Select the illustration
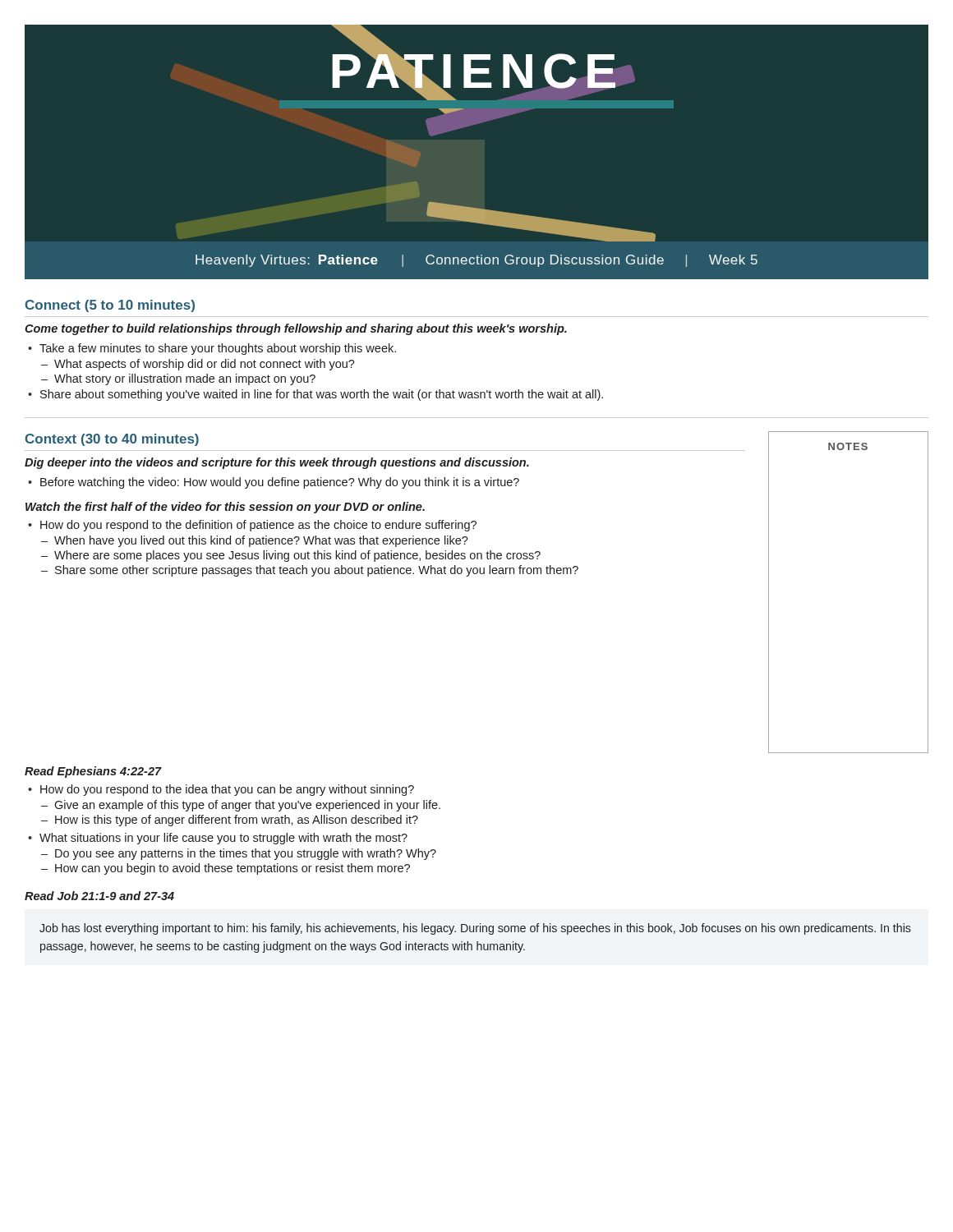 pos(476,152)
